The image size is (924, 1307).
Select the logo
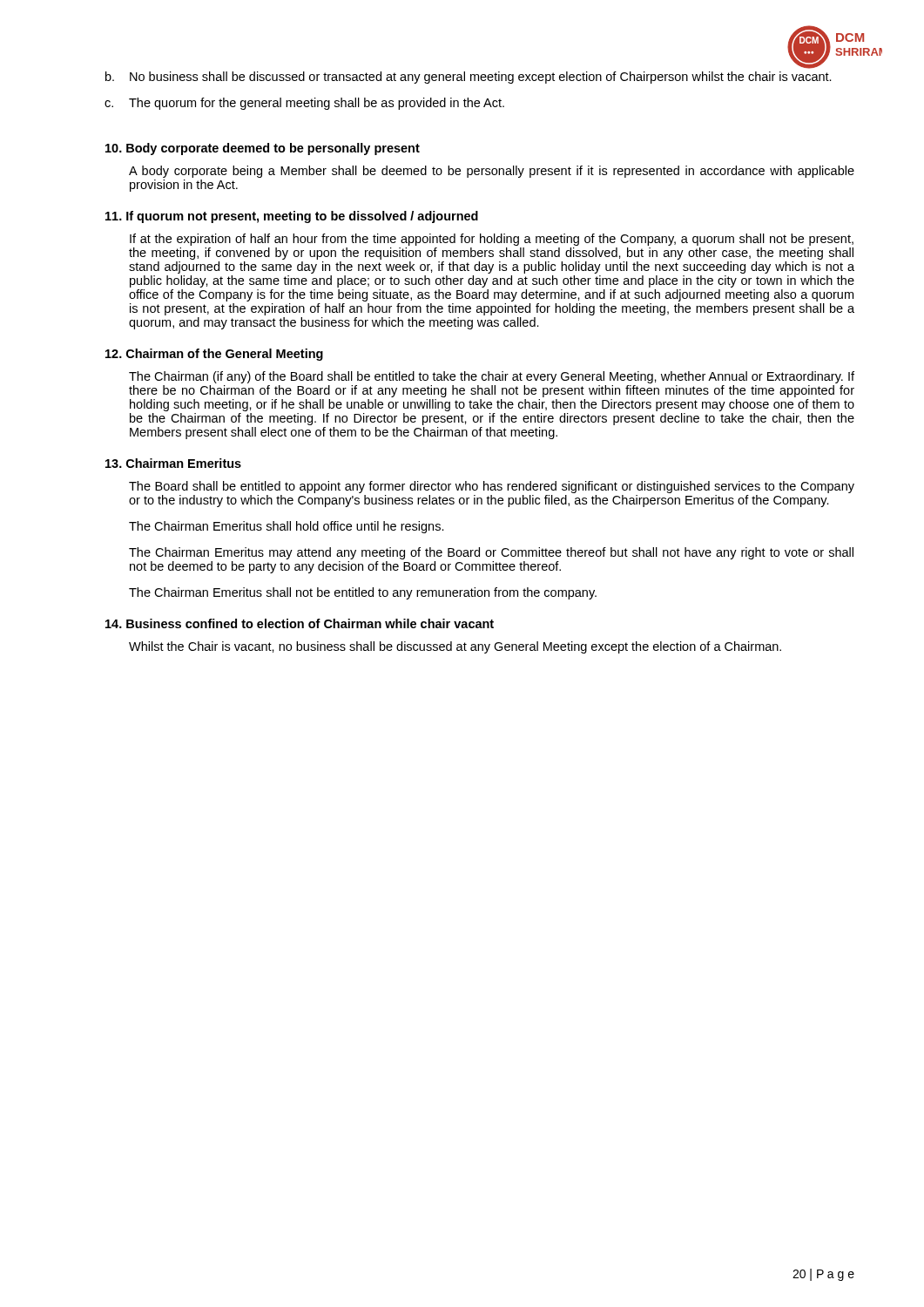point(834,48)
